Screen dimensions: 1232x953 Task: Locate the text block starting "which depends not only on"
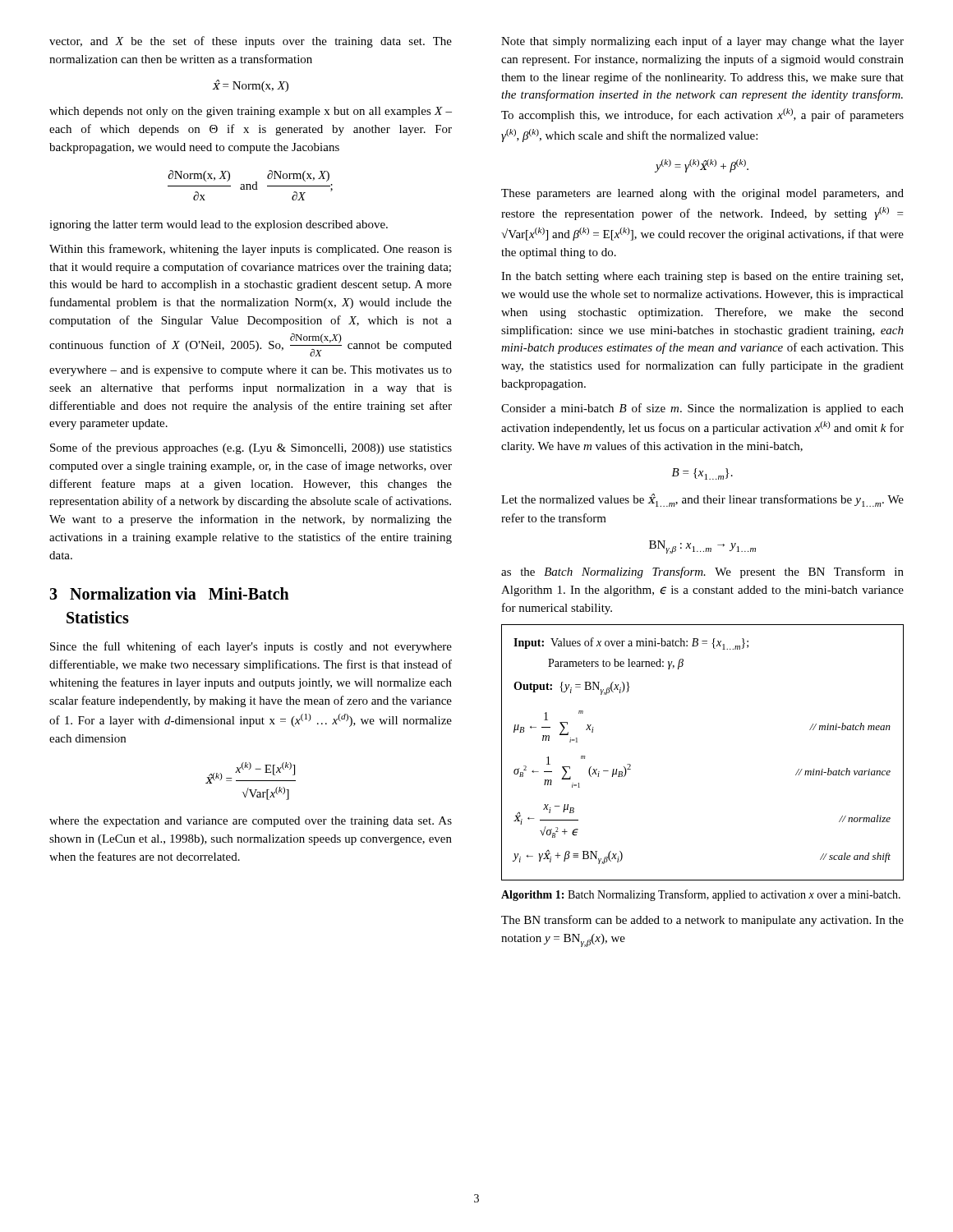(251, 130)
